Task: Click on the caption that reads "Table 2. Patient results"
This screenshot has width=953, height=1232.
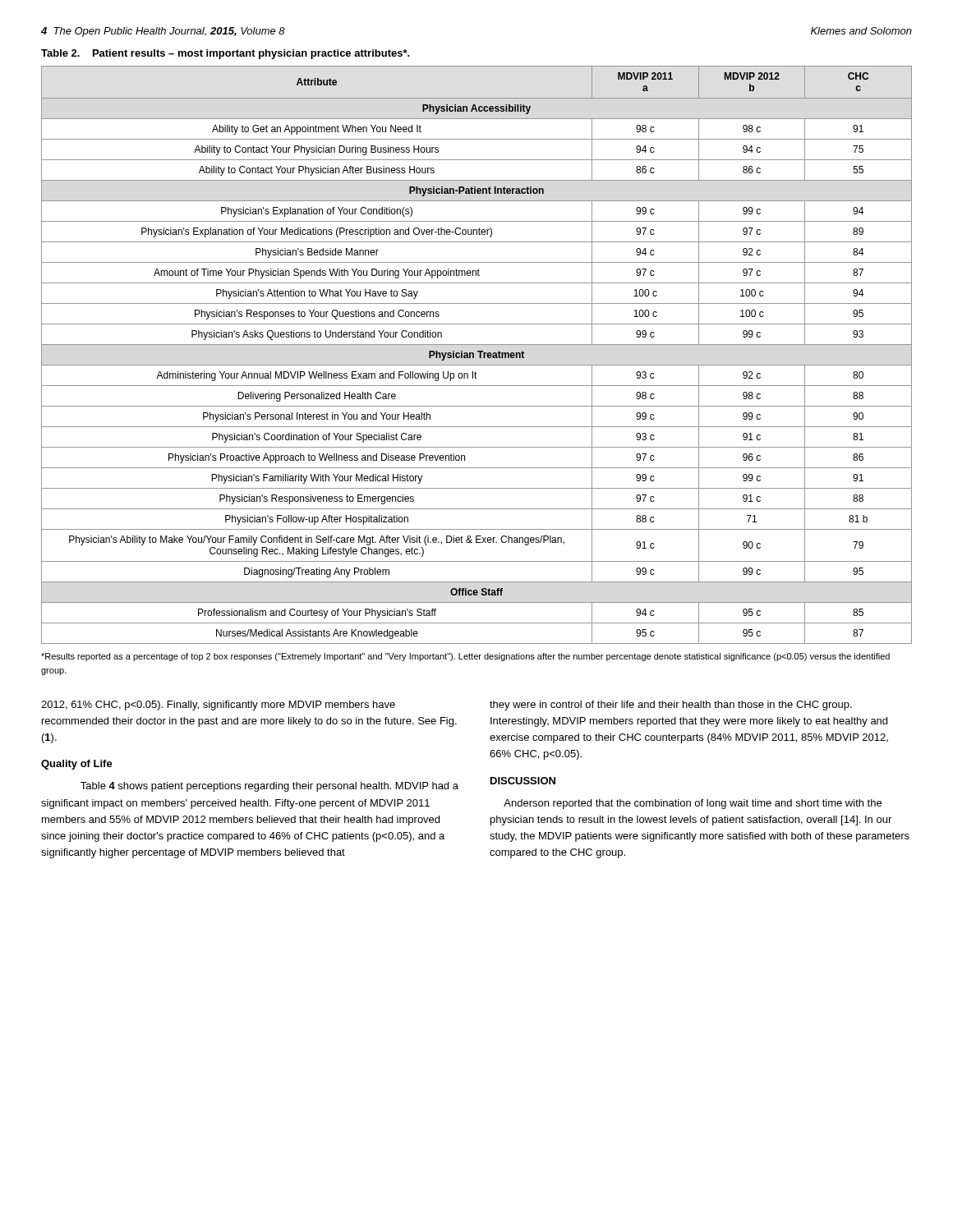Action: pyautogui.click(x=226, y=53)
